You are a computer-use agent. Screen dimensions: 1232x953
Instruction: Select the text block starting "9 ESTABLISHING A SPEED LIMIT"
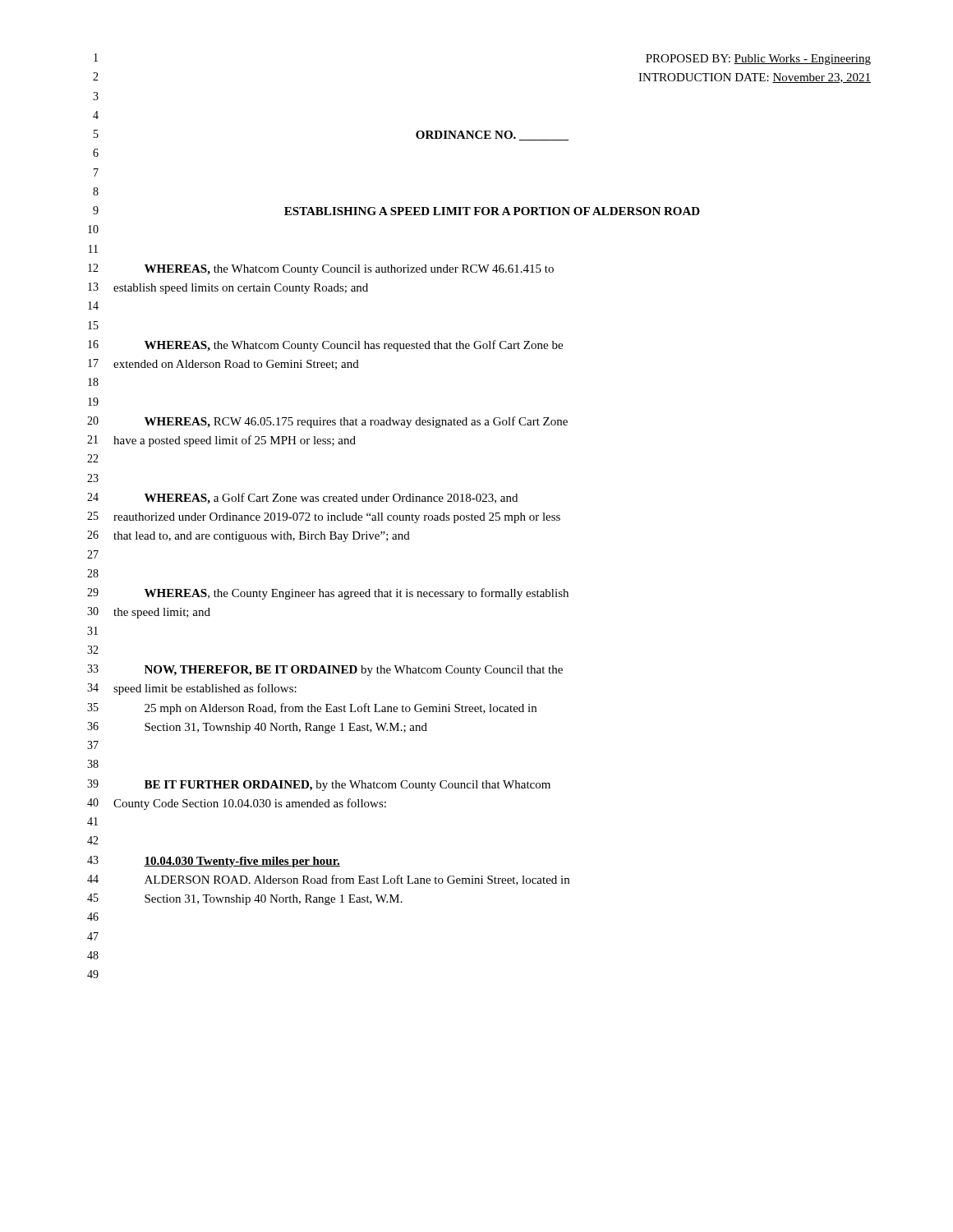(396, 211)
